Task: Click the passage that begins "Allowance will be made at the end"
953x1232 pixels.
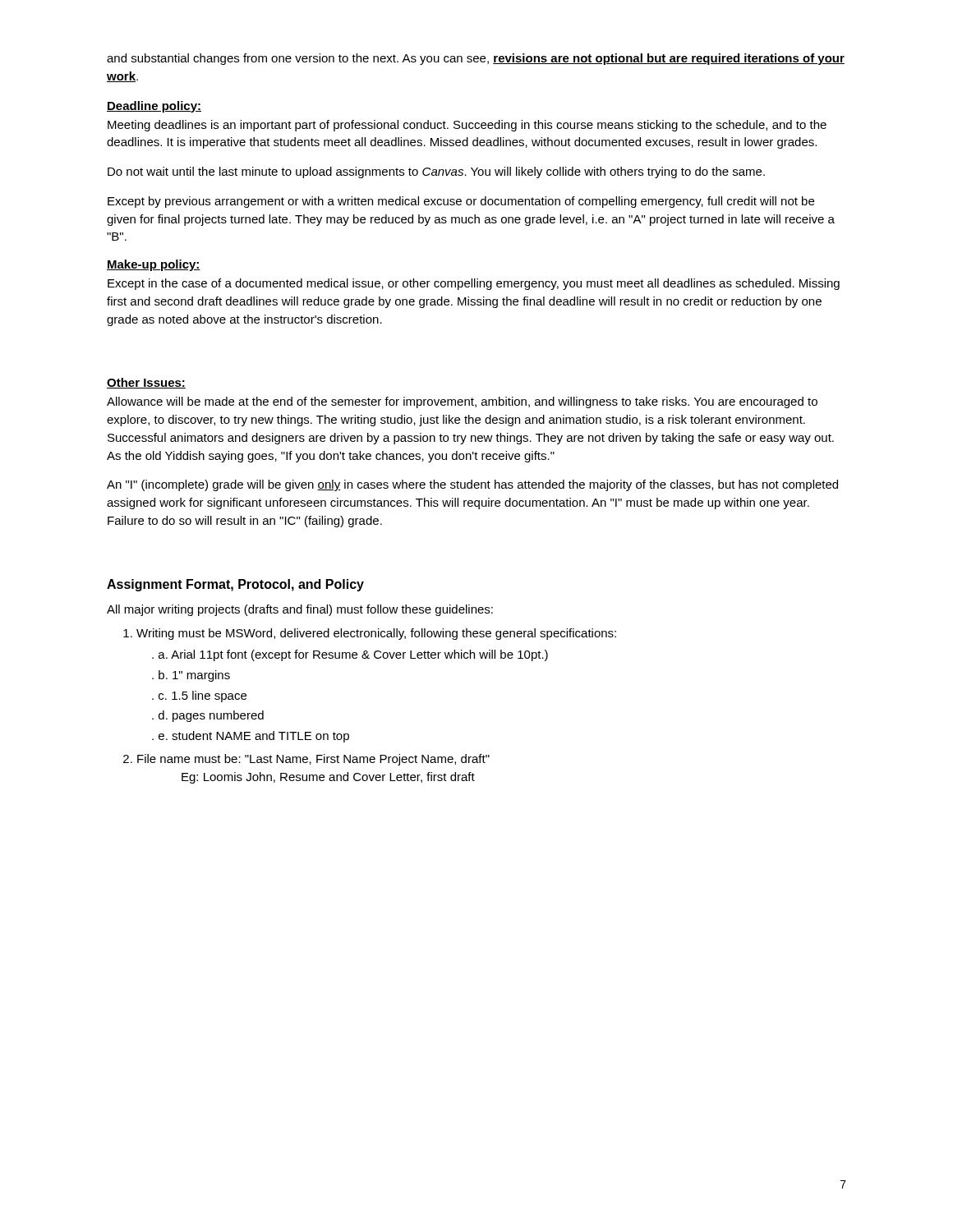Action: (471, 428)
